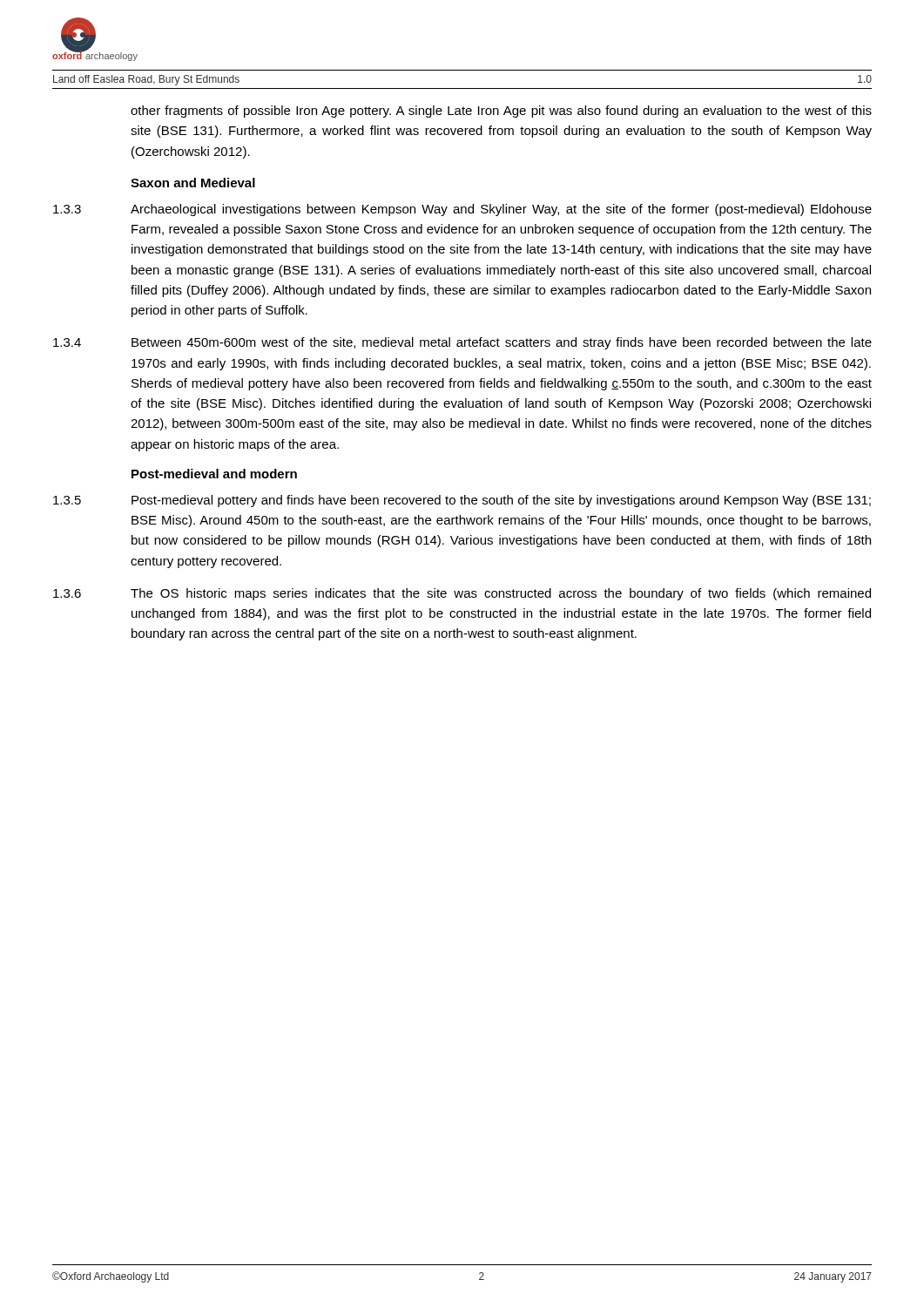Navigate to the element starting "Post-medieval and modern"
The image size is (924, 1307).
[214, 473]
